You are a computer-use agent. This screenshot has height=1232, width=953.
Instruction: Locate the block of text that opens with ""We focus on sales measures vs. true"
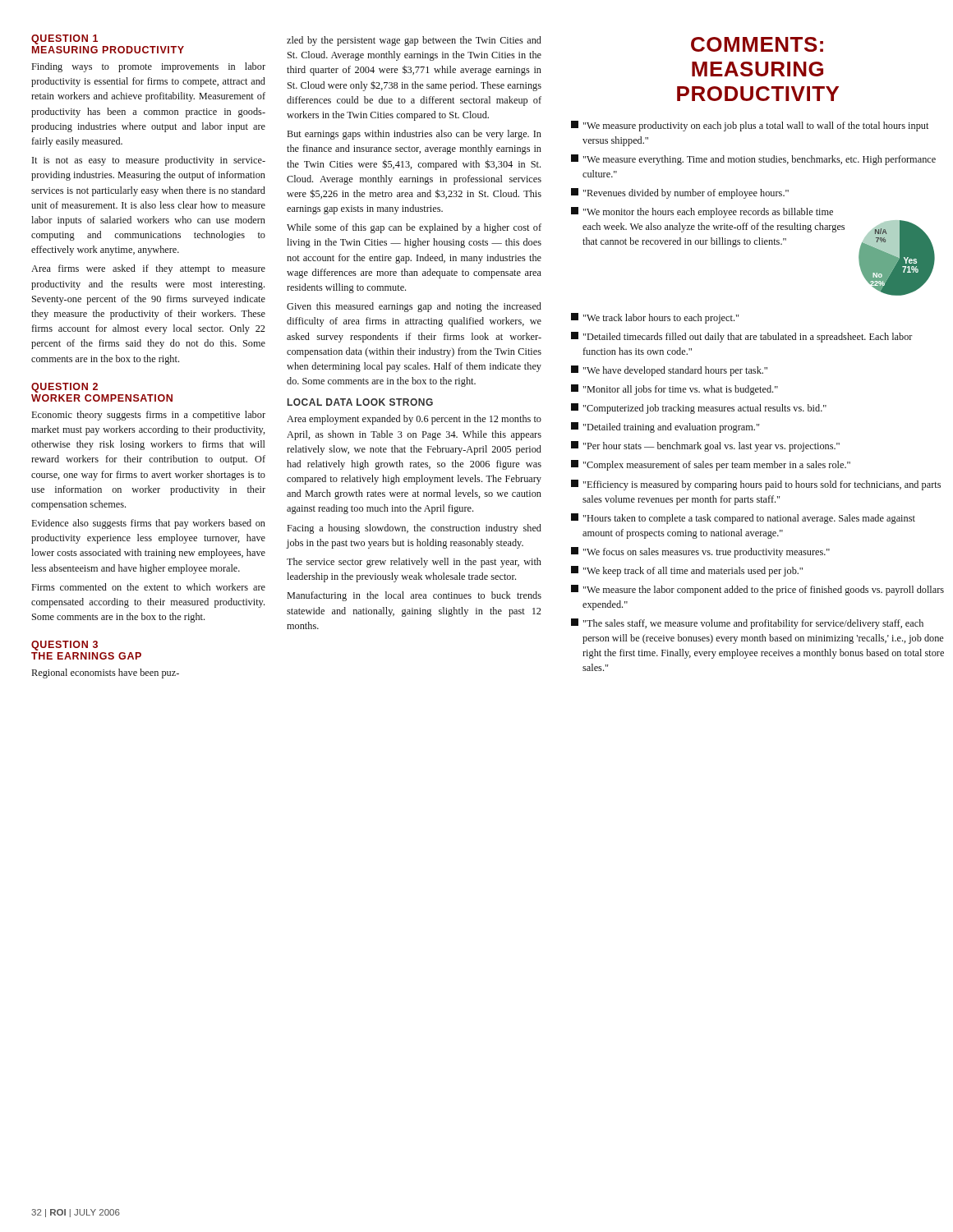pos(701,552)
